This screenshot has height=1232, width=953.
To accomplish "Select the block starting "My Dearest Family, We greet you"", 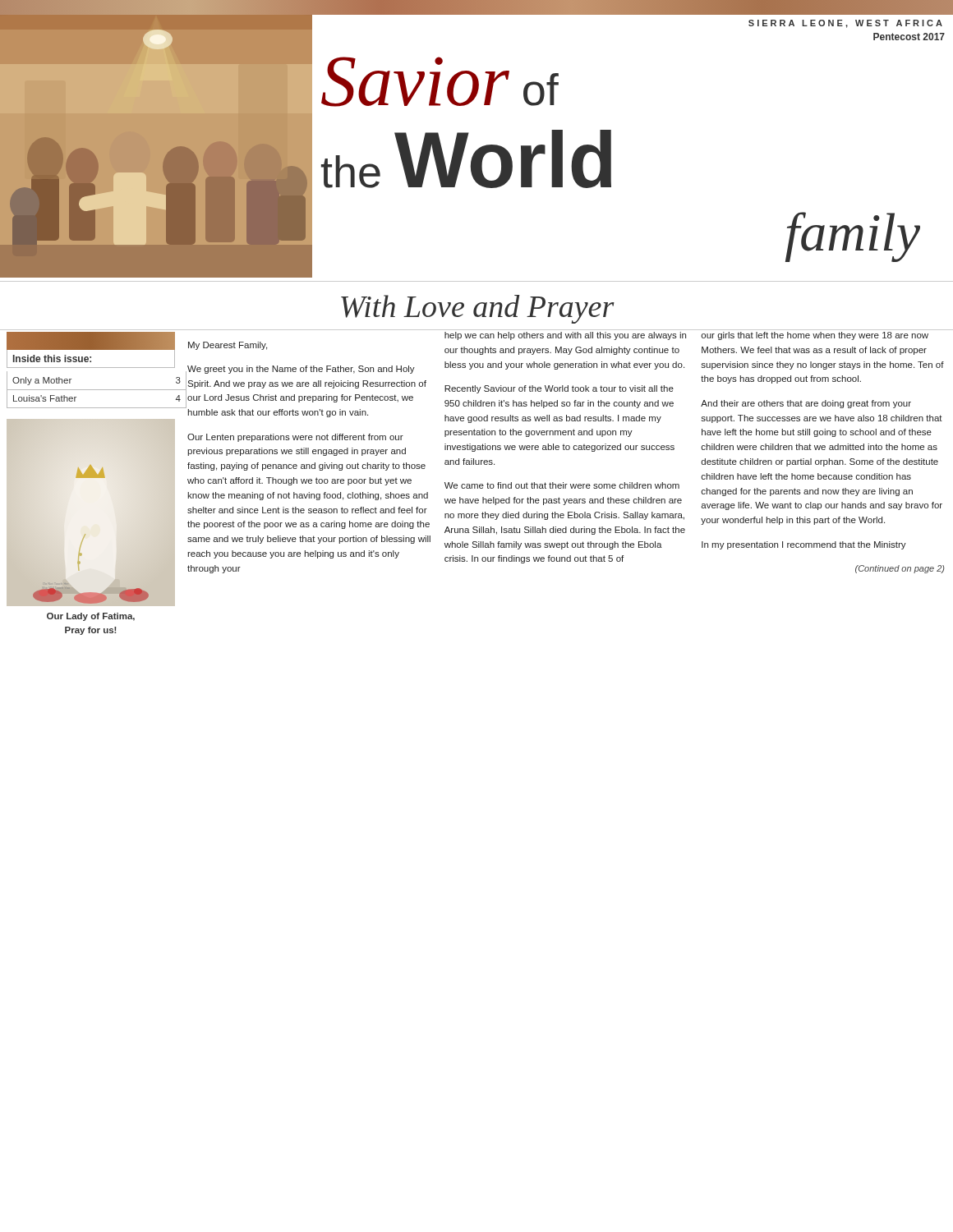I will click(566, 452).
